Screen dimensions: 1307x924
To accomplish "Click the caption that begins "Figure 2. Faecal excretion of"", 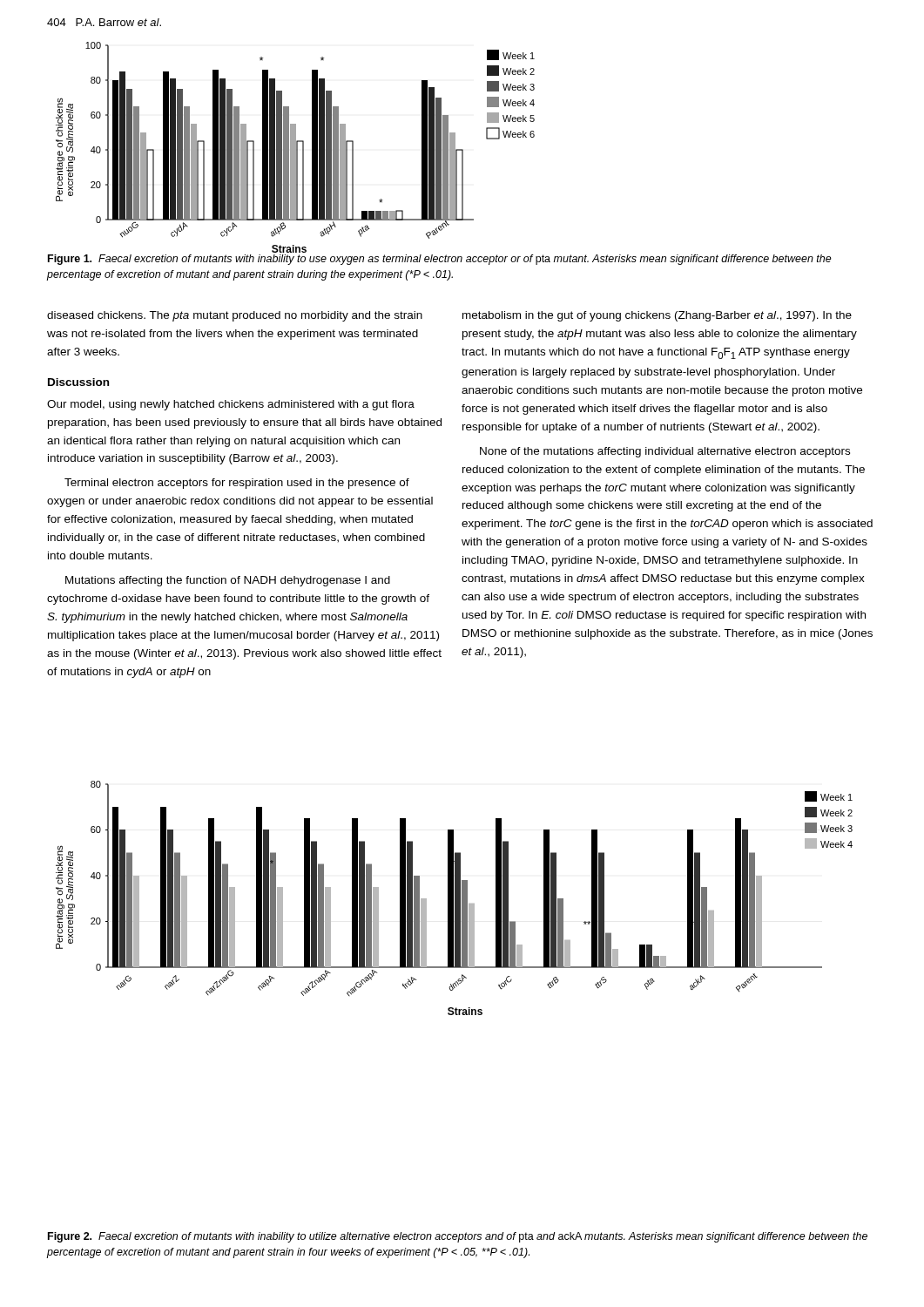I will (457, 1244).
